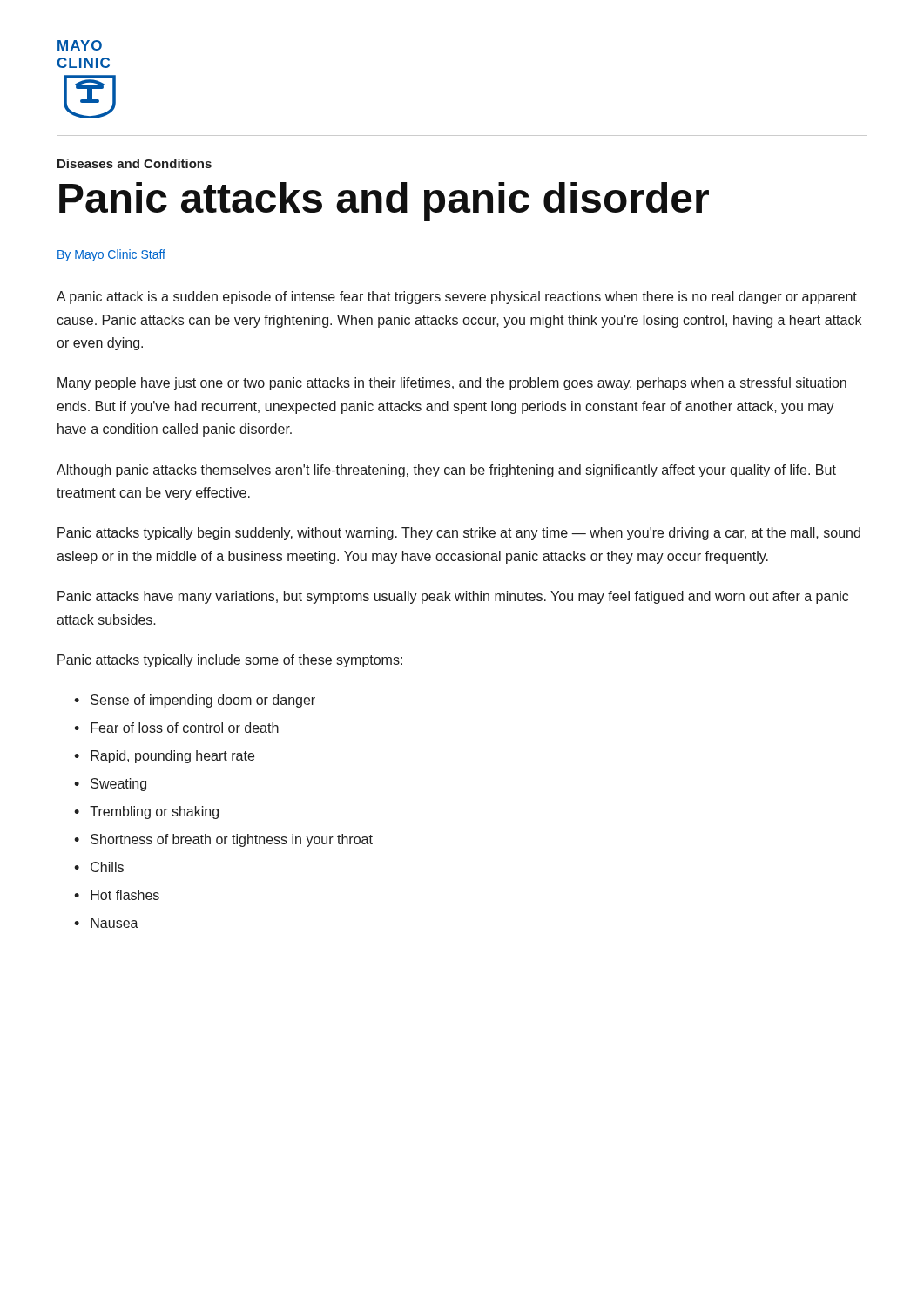This screenshot has height=1307, width=924.
Task: Click on the text block that reads "Panic attacks have"
Action: (453, 608)
